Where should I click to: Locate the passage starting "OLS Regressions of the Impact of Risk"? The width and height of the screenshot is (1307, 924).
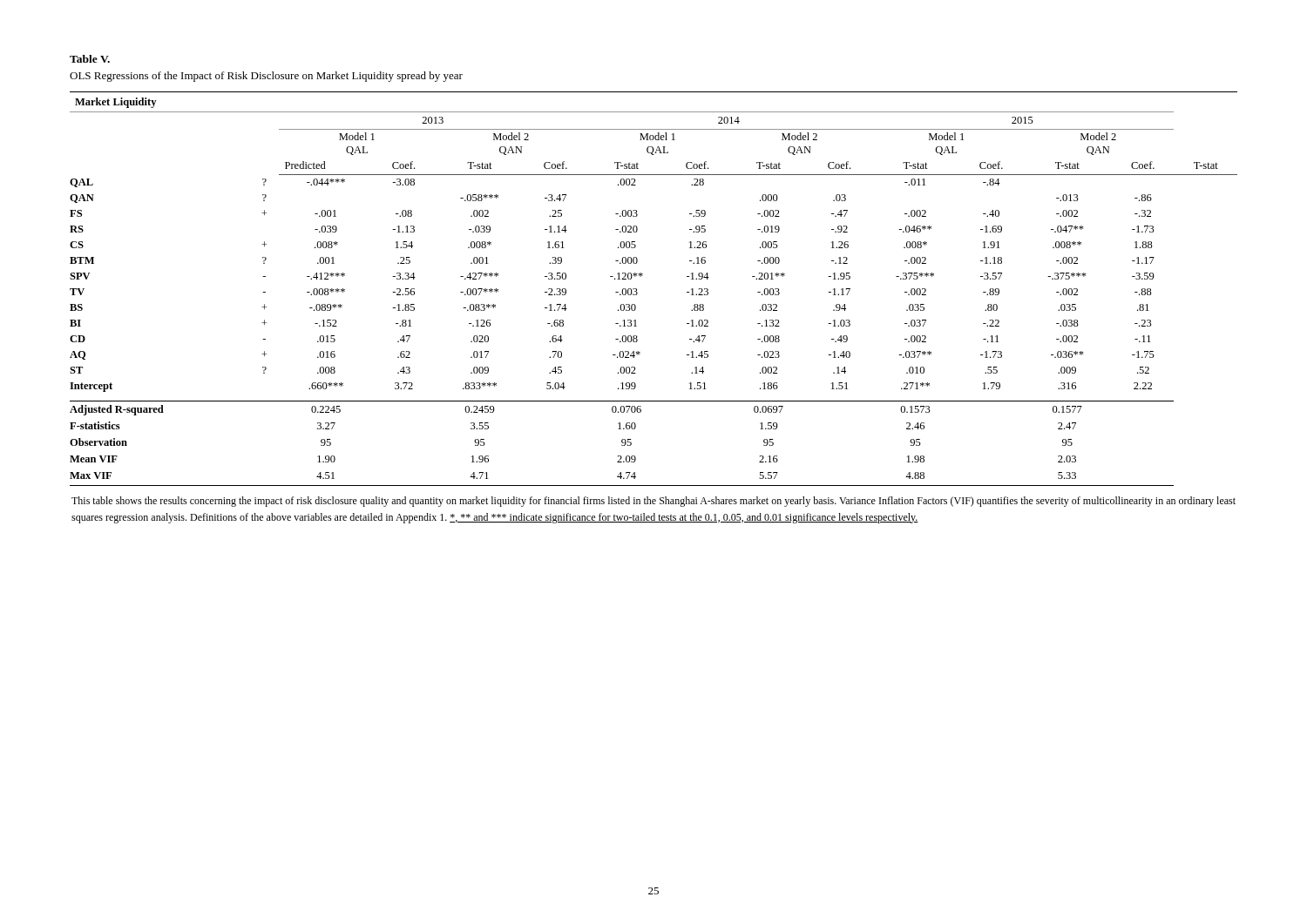[x=266, y=75]
